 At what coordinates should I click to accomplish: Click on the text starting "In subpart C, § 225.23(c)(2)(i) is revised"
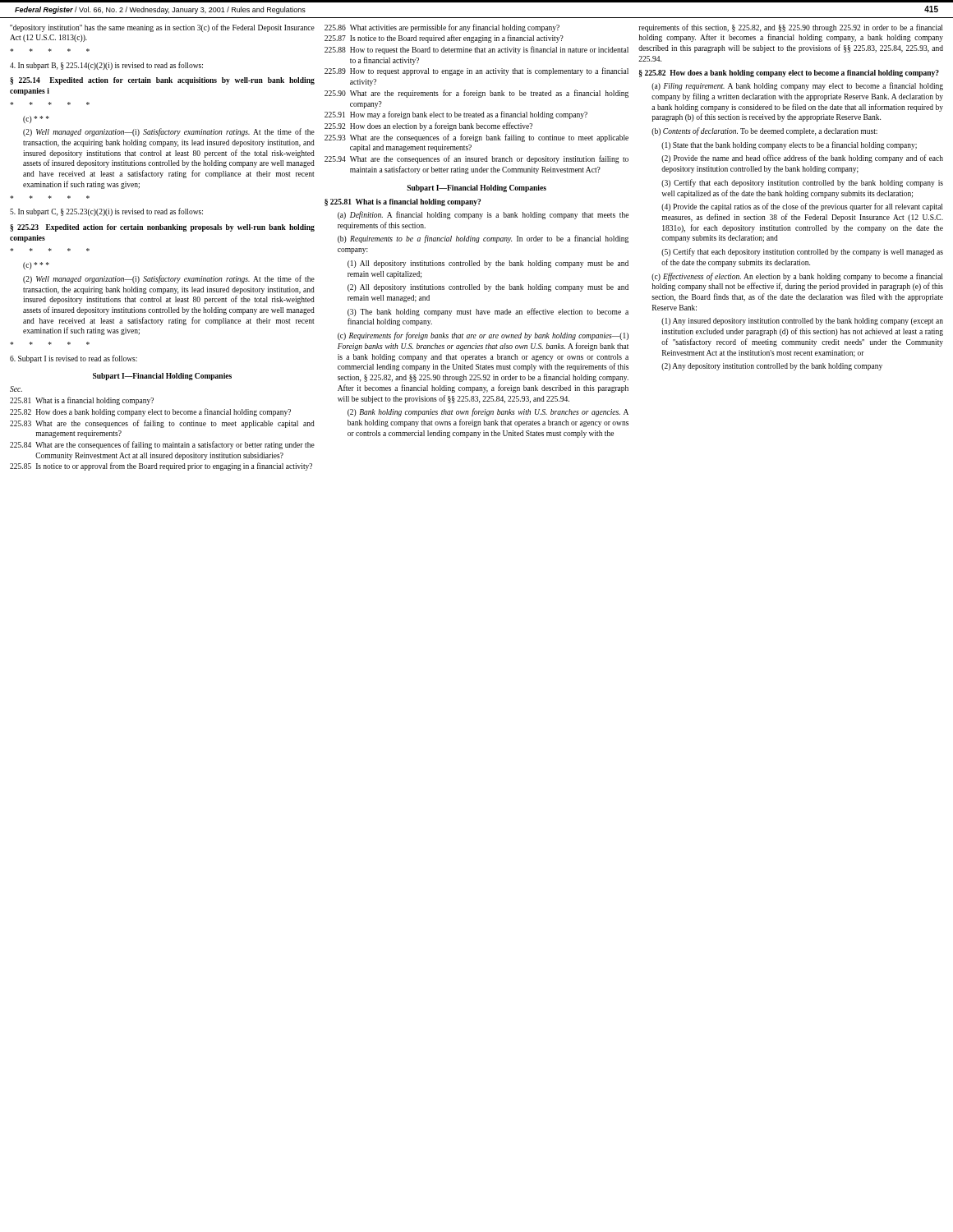(x=162, y=212)
